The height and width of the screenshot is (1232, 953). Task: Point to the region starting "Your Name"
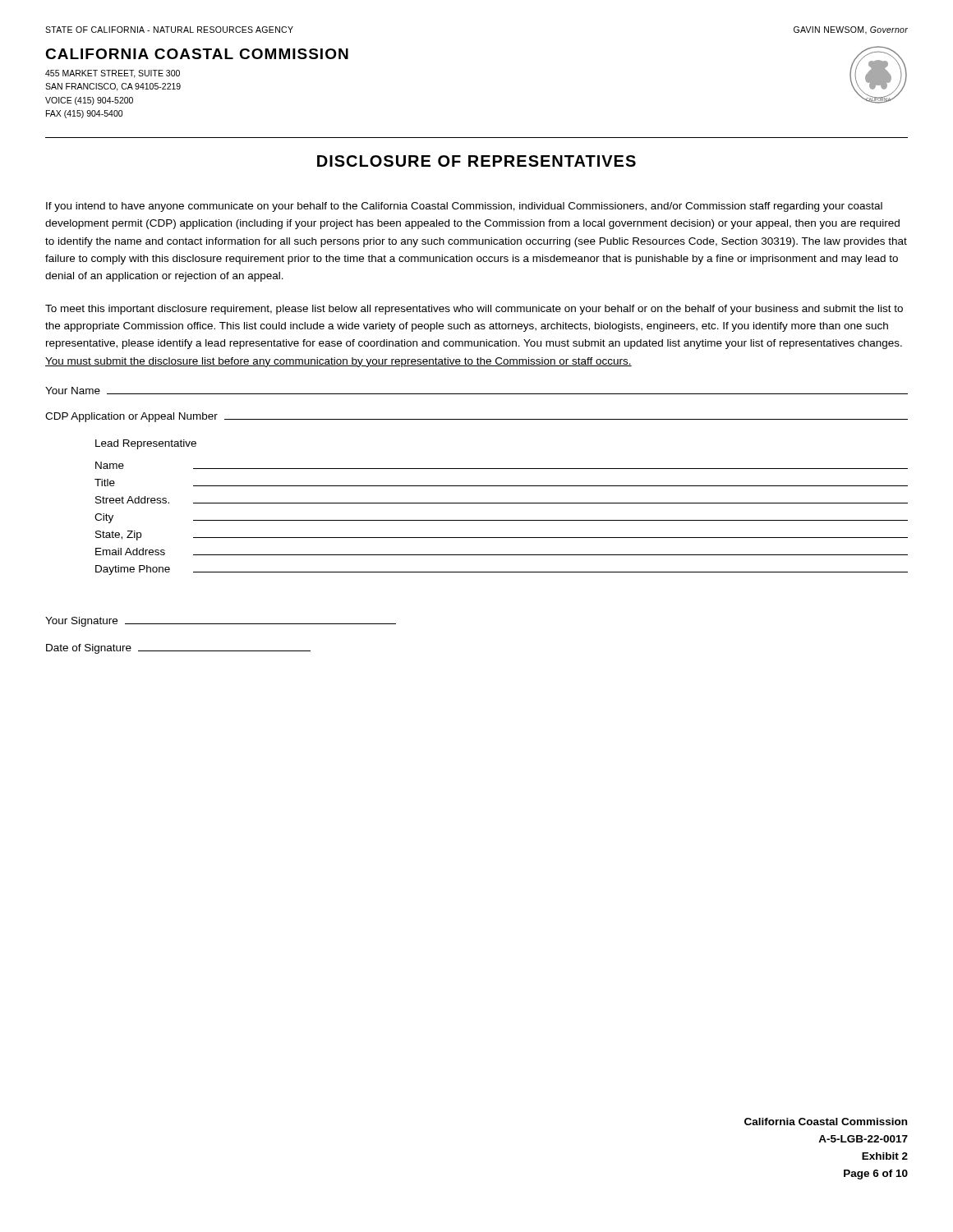pos(476,391)
